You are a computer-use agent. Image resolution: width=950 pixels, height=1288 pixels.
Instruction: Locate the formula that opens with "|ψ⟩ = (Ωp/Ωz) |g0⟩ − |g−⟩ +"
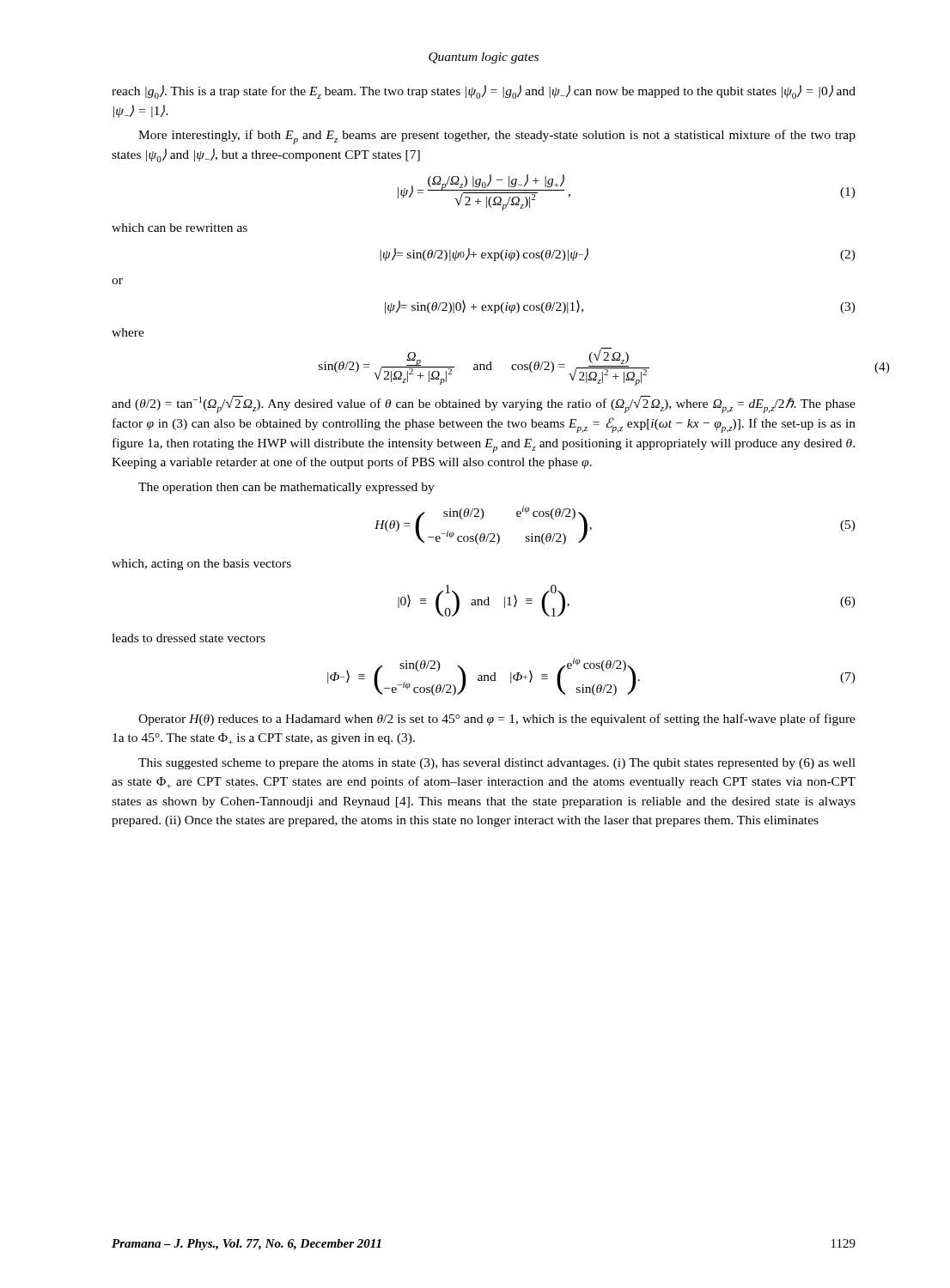tap(484, 191)
